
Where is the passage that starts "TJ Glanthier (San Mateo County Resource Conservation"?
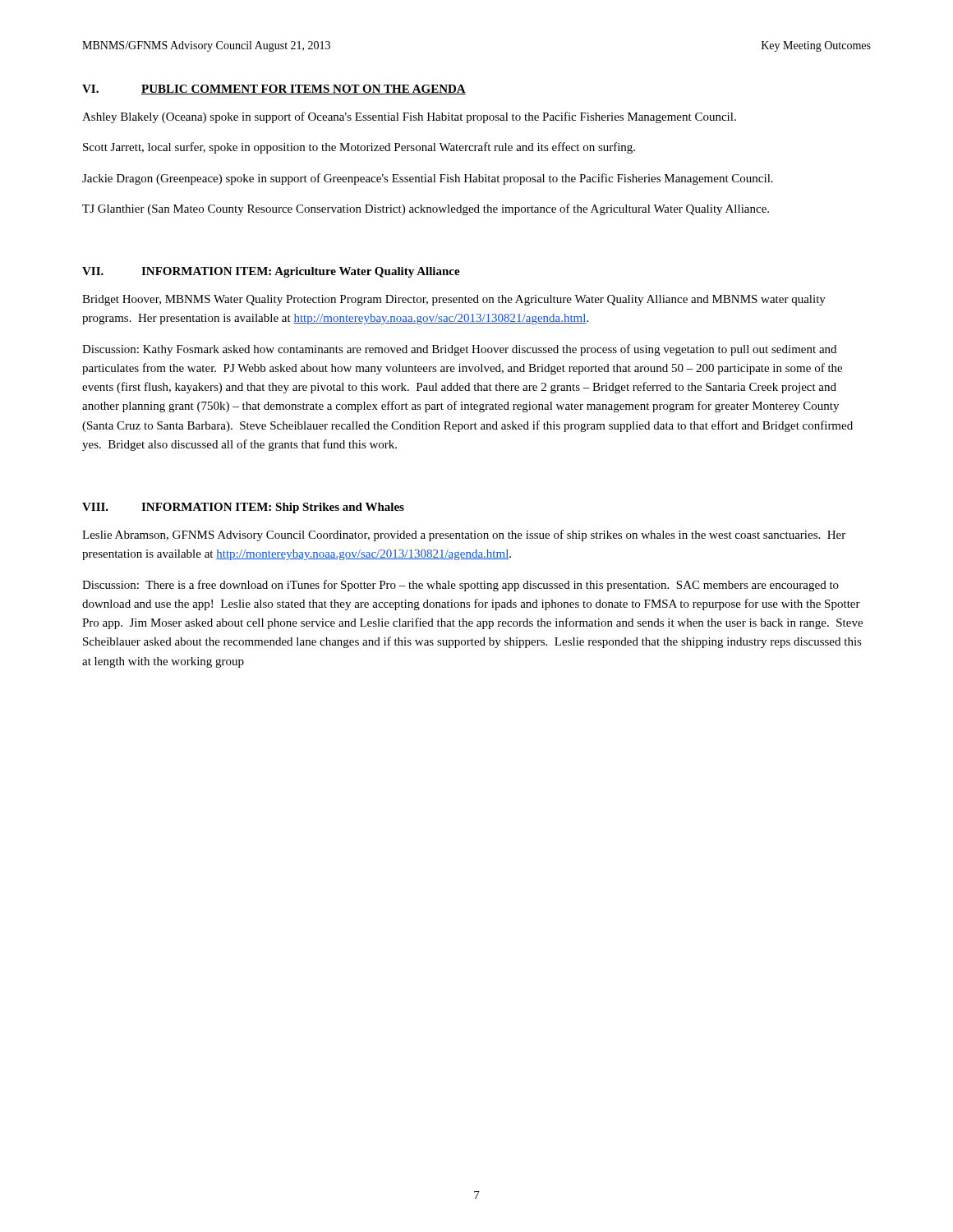[426, 208]
